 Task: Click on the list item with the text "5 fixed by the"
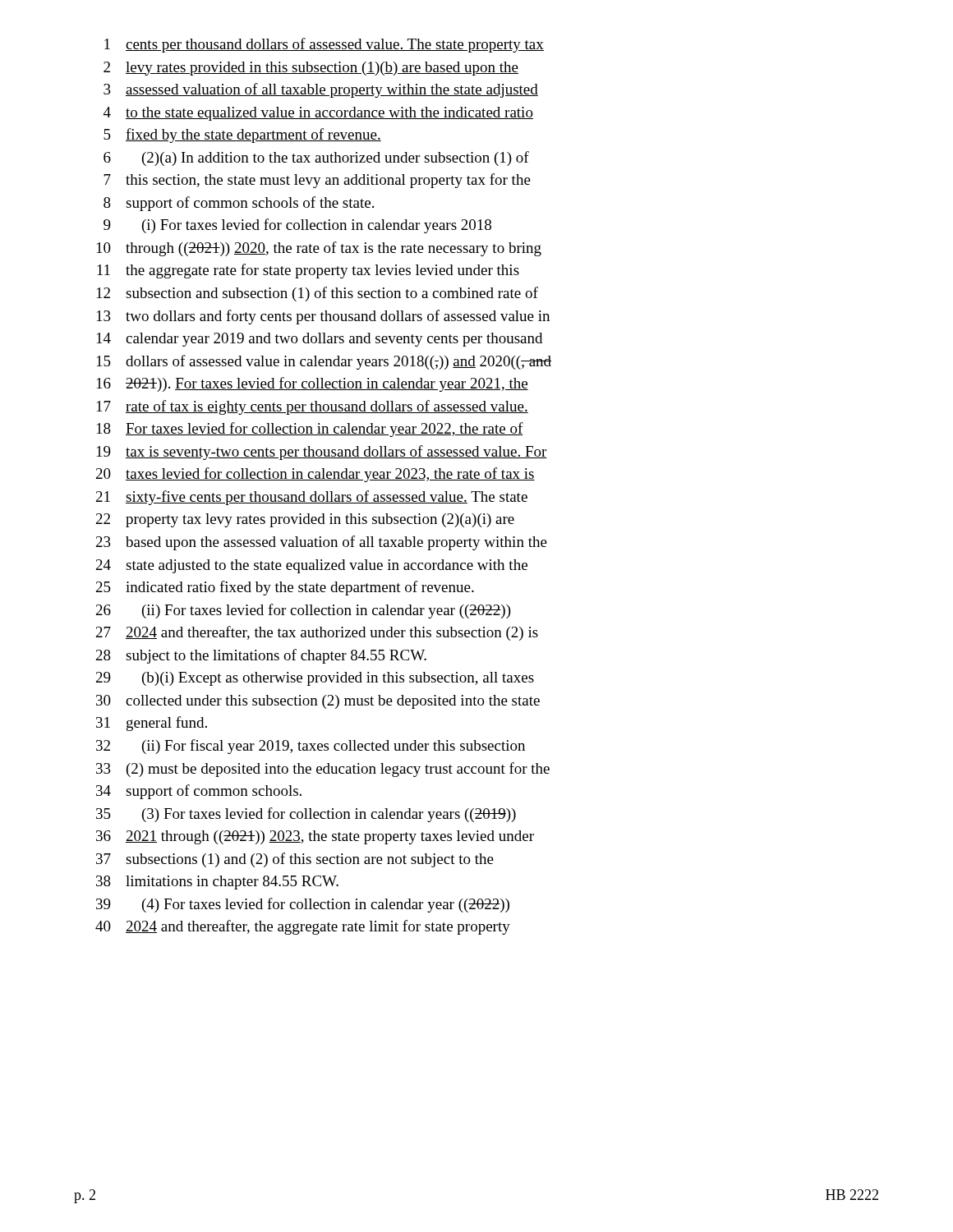point(242,136)
